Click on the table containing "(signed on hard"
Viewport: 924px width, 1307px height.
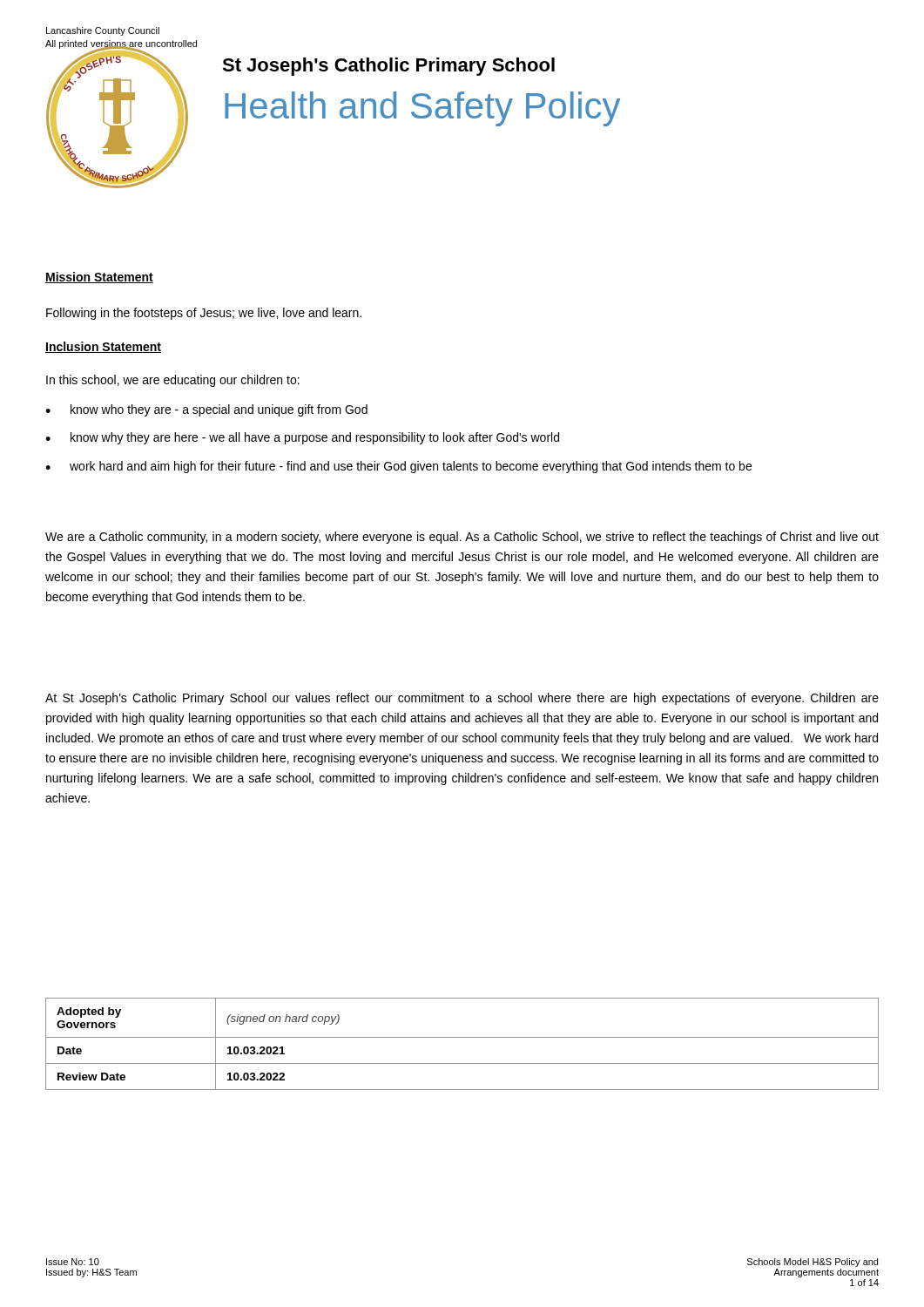462,1044
